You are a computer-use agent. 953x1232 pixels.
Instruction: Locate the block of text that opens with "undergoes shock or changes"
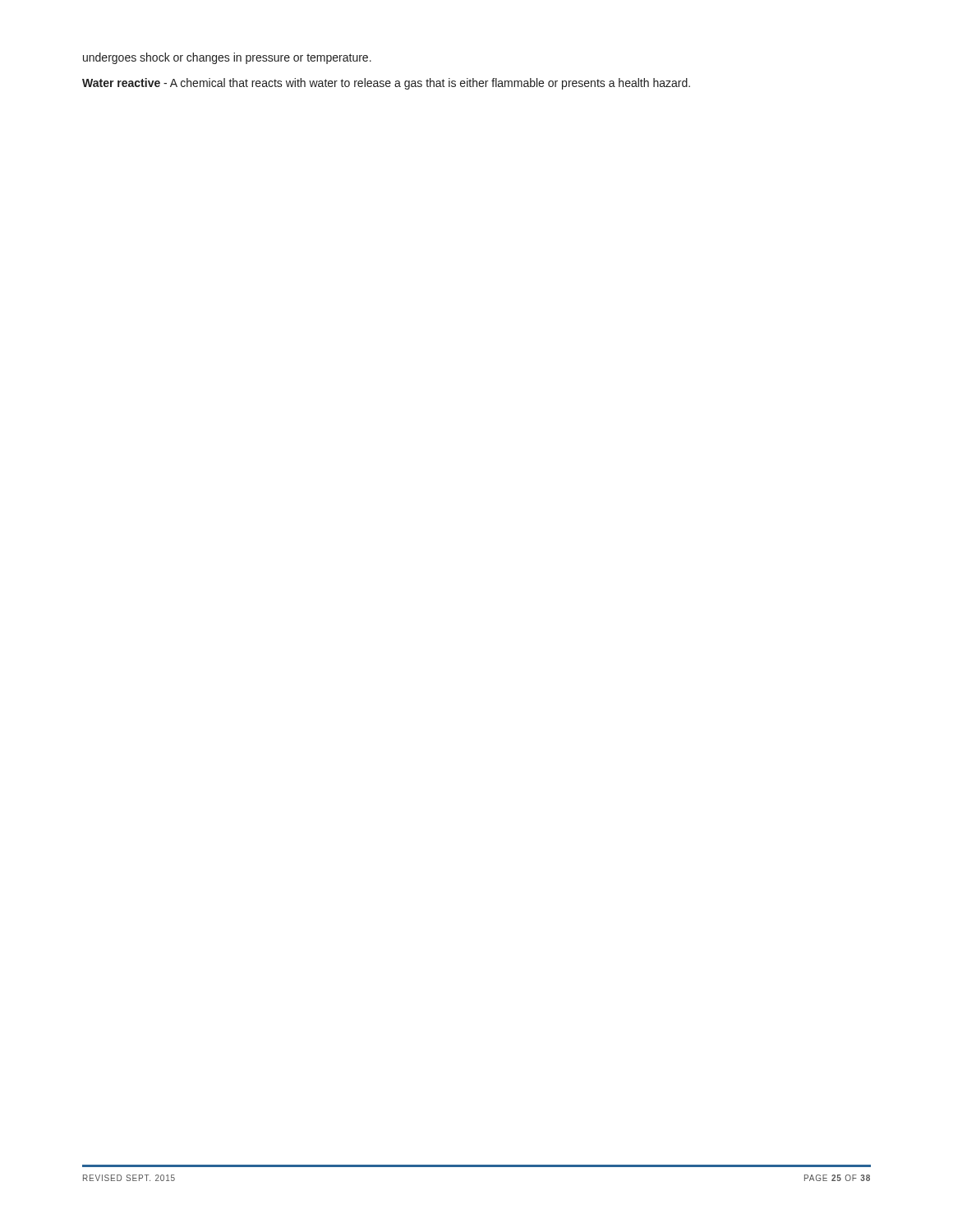(x=227, y=57)
